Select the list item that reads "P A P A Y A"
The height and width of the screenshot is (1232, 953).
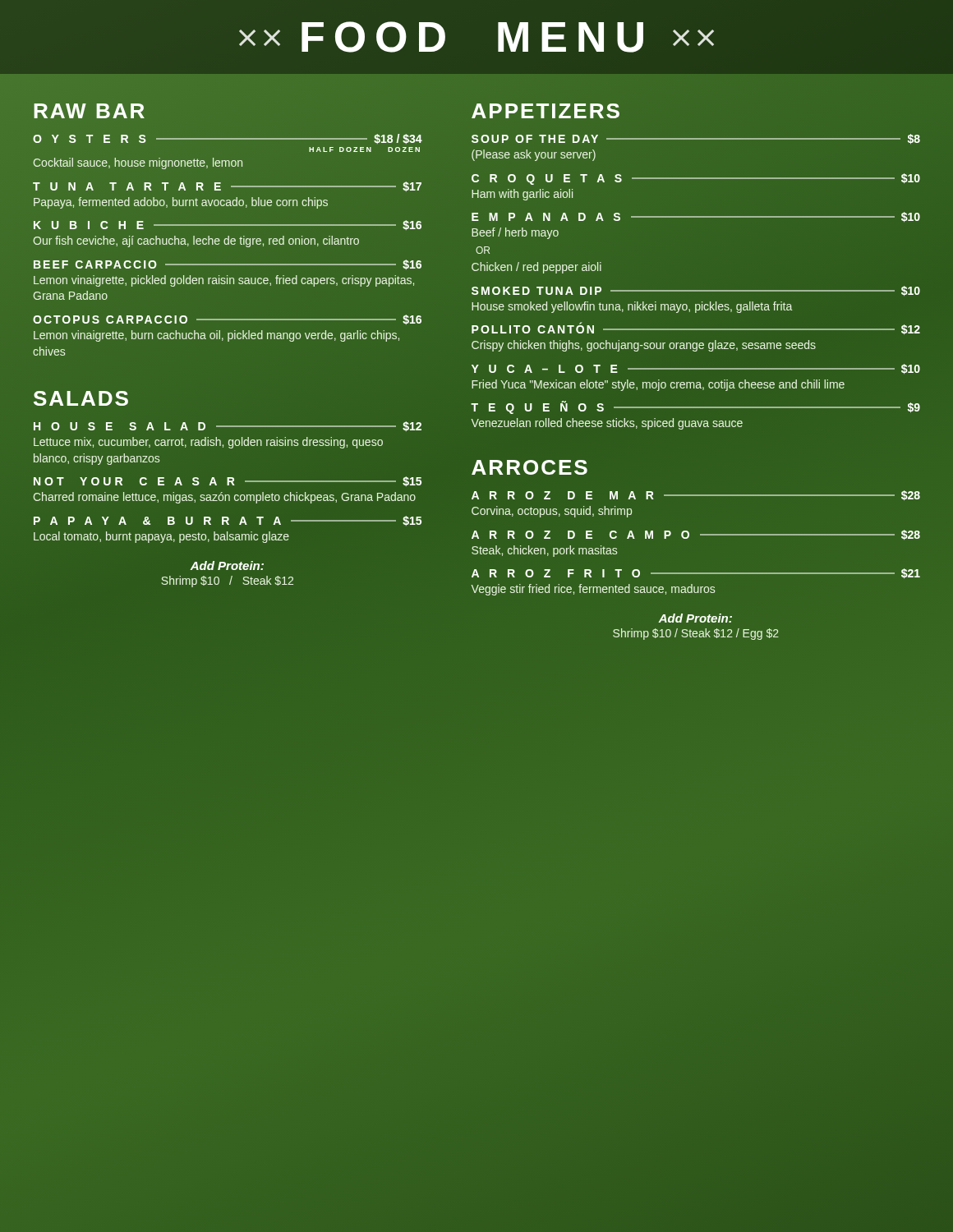[227, 530]
